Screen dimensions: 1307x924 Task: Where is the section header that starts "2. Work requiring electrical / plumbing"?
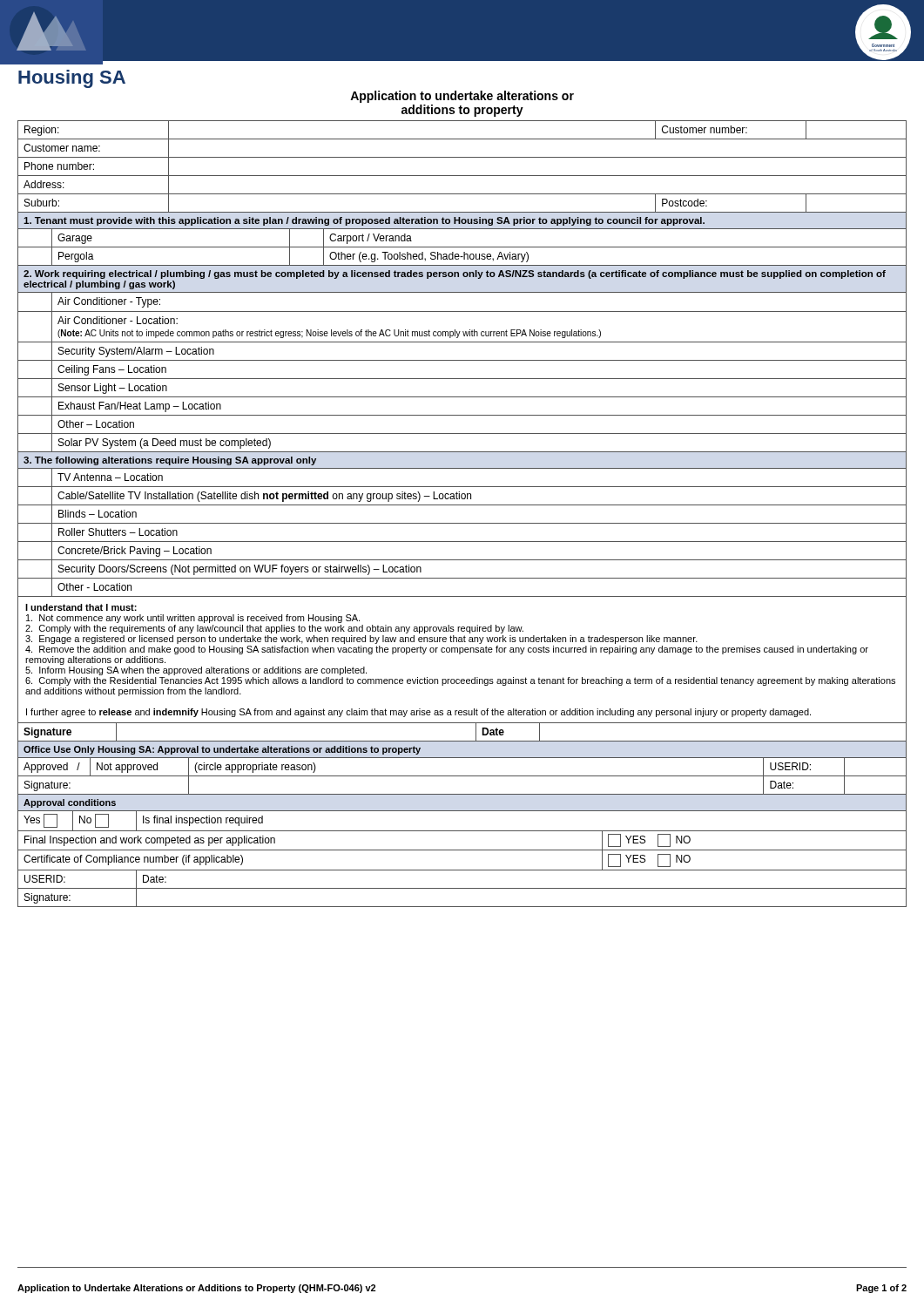point(455,279)
